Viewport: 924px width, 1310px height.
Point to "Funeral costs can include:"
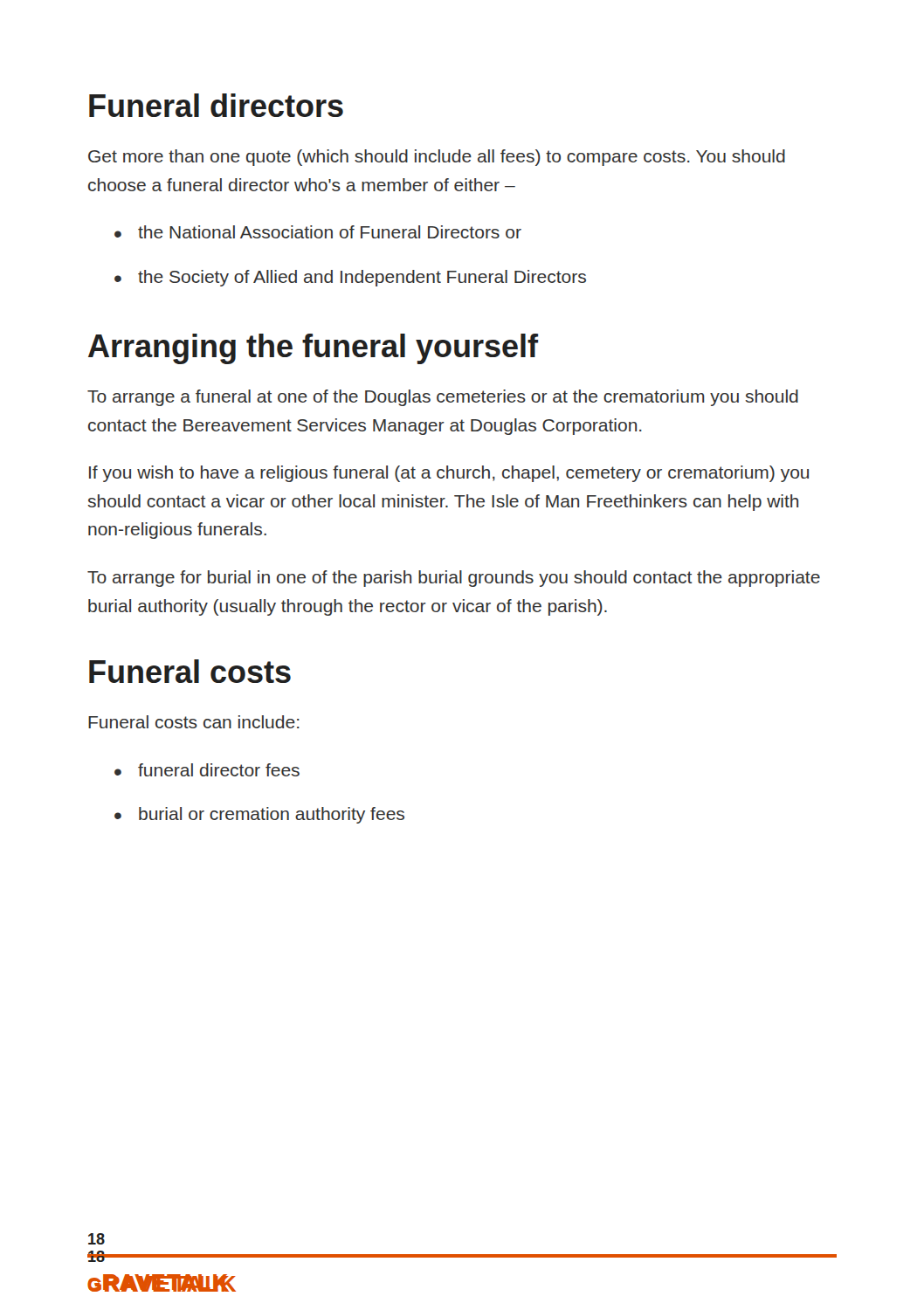tap(194, 722)
